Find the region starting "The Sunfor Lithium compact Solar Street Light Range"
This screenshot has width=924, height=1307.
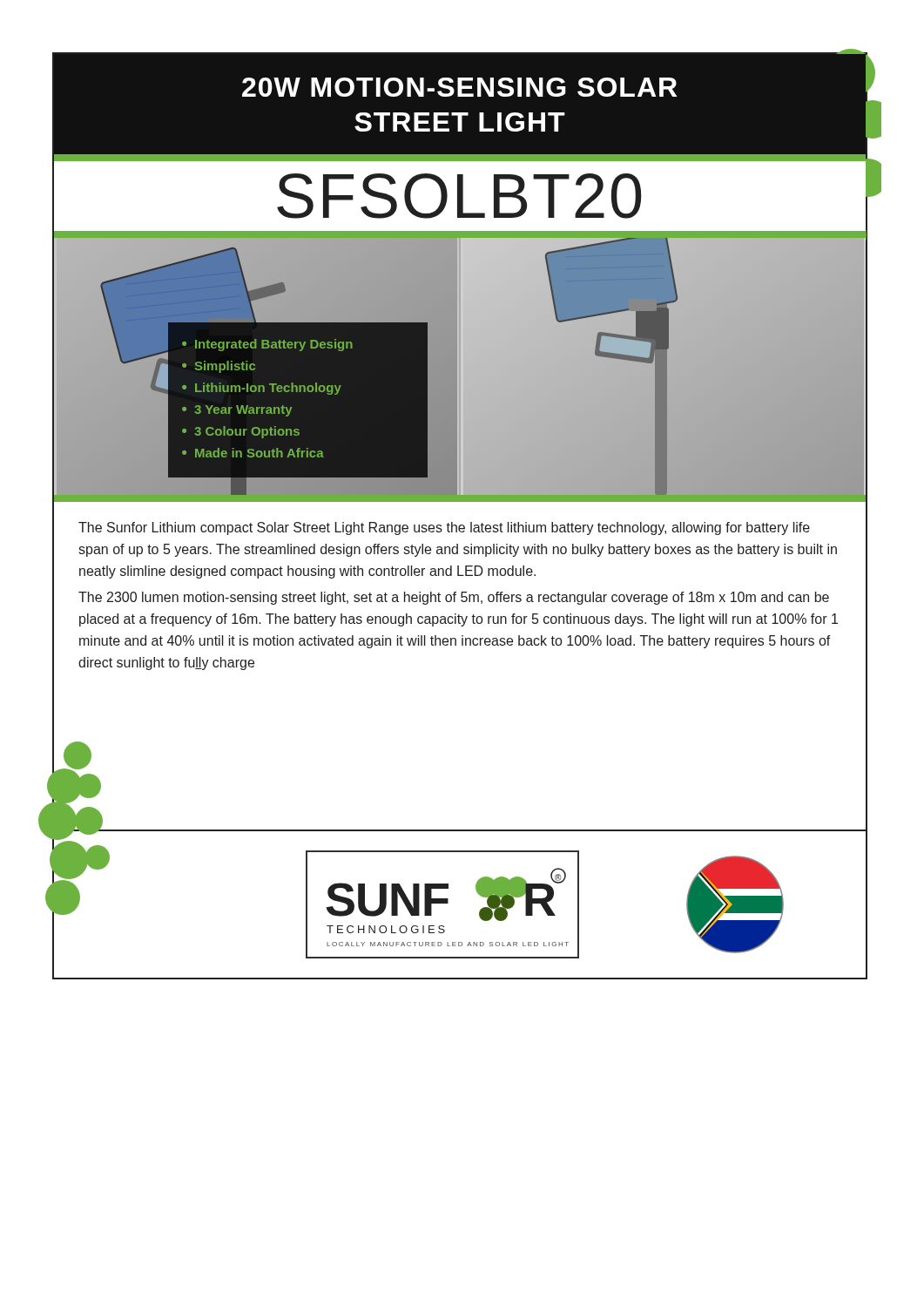tap(460, 596)
